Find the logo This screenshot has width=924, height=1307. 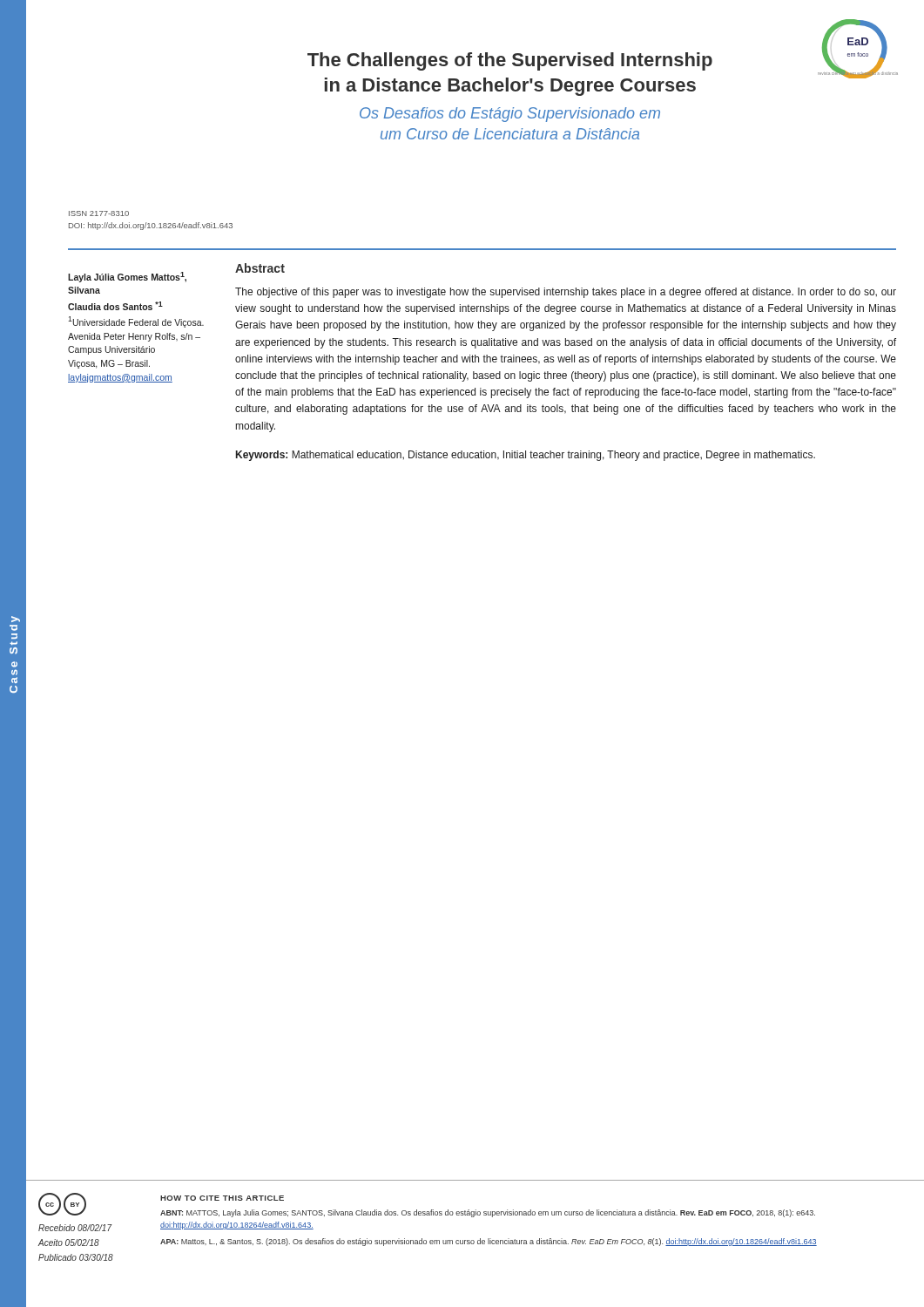pos(858,49)
